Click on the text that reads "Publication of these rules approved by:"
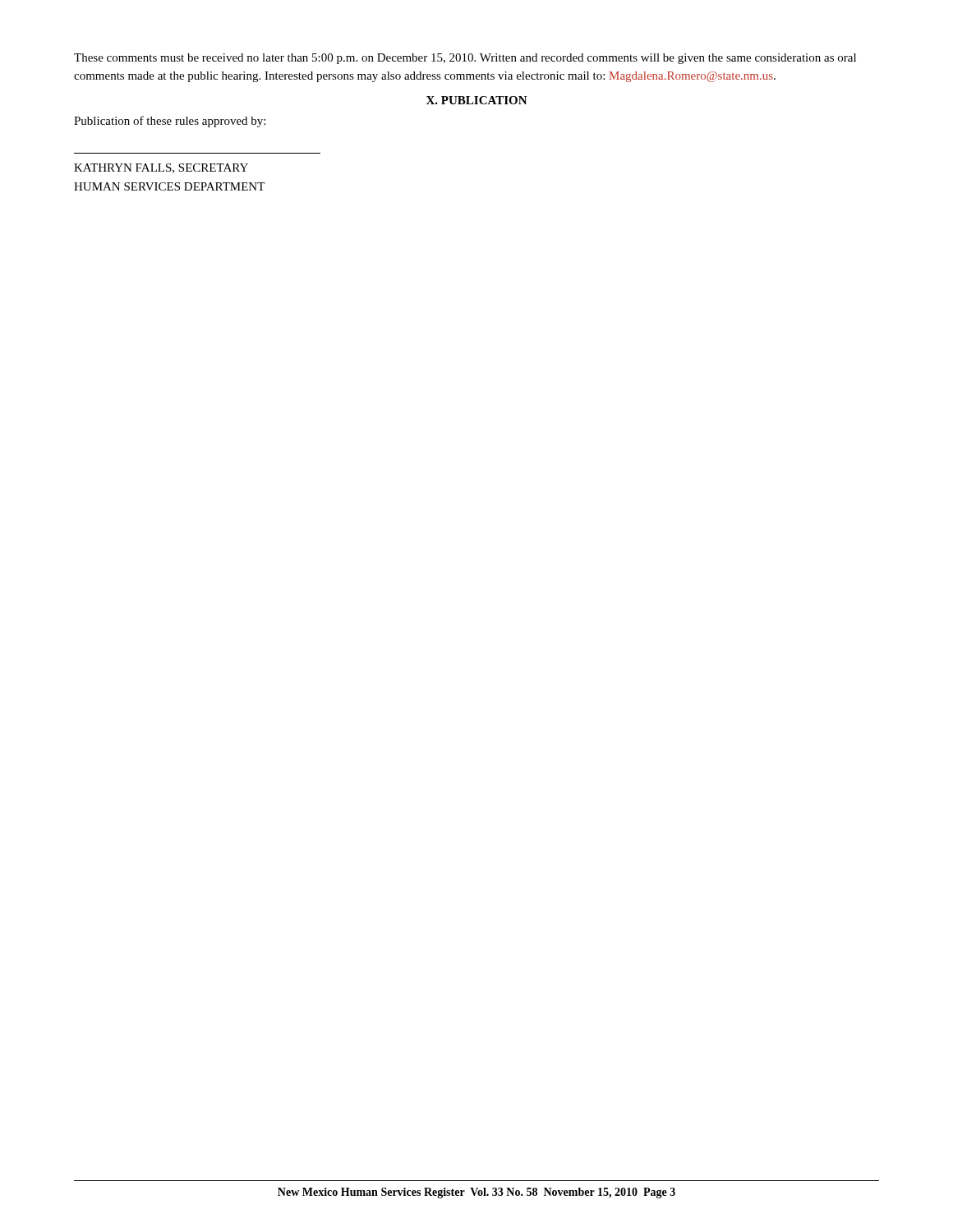 [x=170, y=120]
